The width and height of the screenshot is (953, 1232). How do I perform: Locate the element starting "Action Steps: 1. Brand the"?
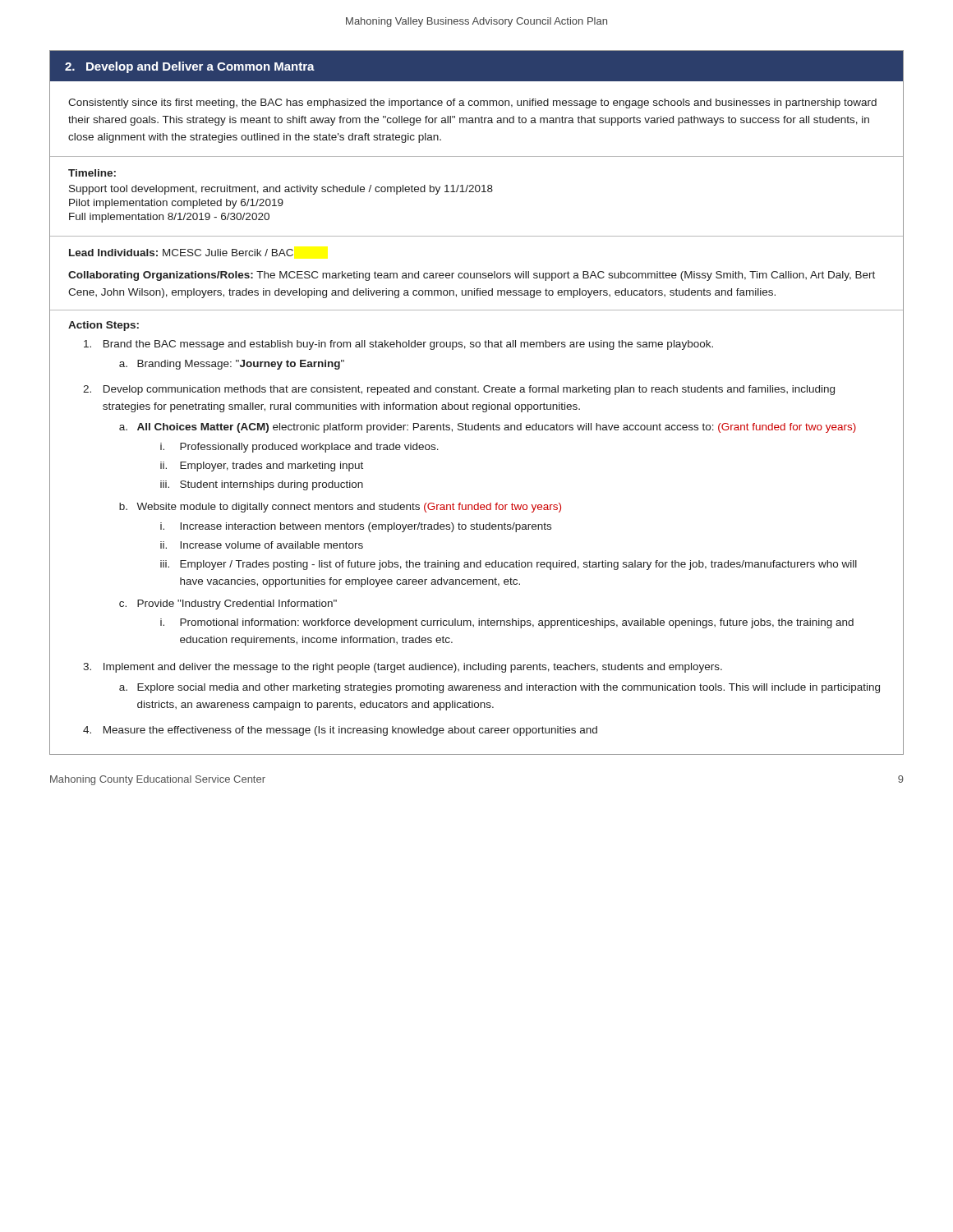point(476,529)
